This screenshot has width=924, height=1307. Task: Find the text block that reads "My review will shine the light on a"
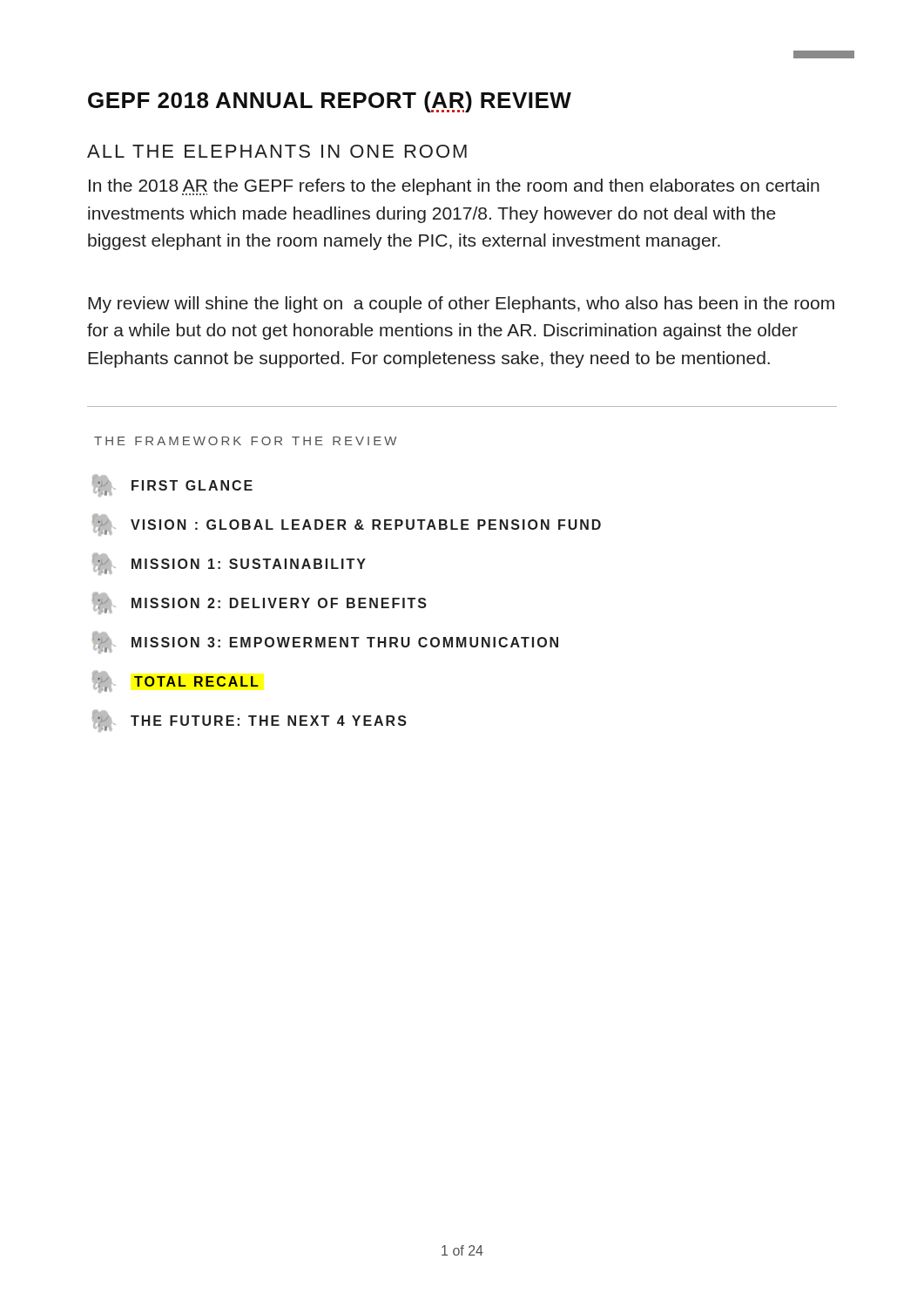[461, 330]
